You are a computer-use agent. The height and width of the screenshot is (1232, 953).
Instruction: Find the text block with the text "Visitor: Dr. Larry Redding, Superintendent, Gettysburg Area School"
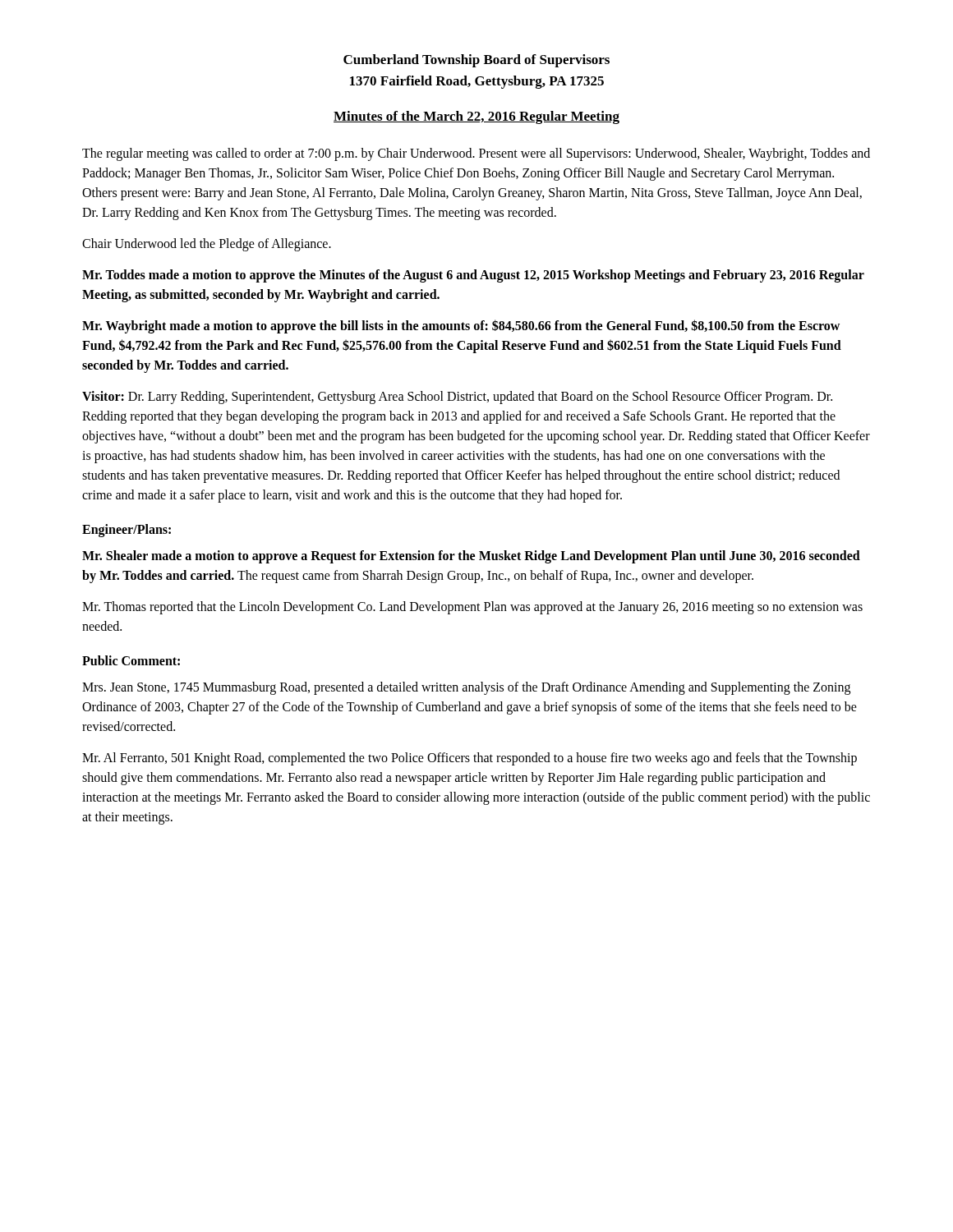click(476, 446)
